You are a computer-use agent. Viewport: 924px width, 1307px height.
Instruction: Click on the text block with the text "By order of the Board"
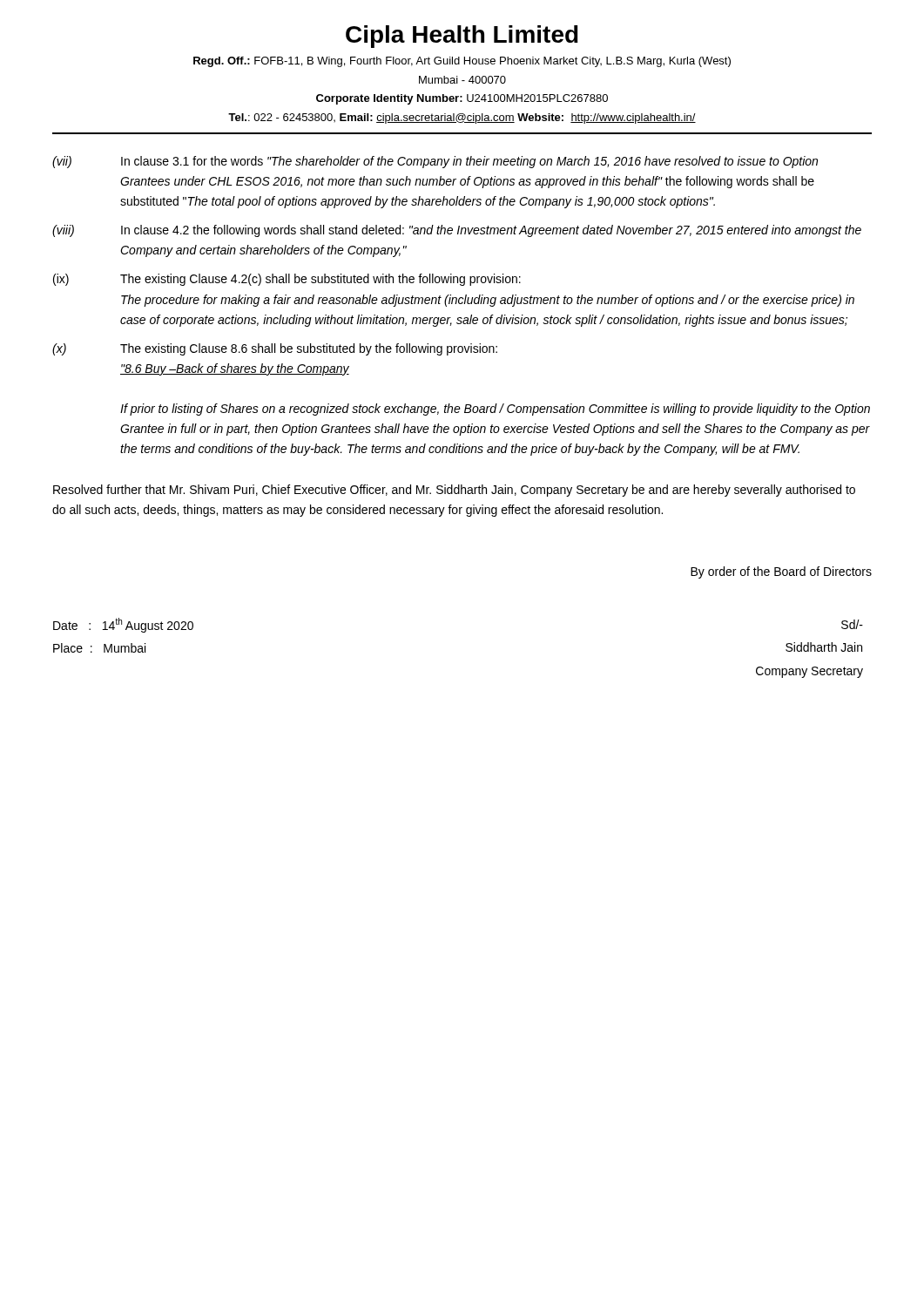click(x=781, y=571)
